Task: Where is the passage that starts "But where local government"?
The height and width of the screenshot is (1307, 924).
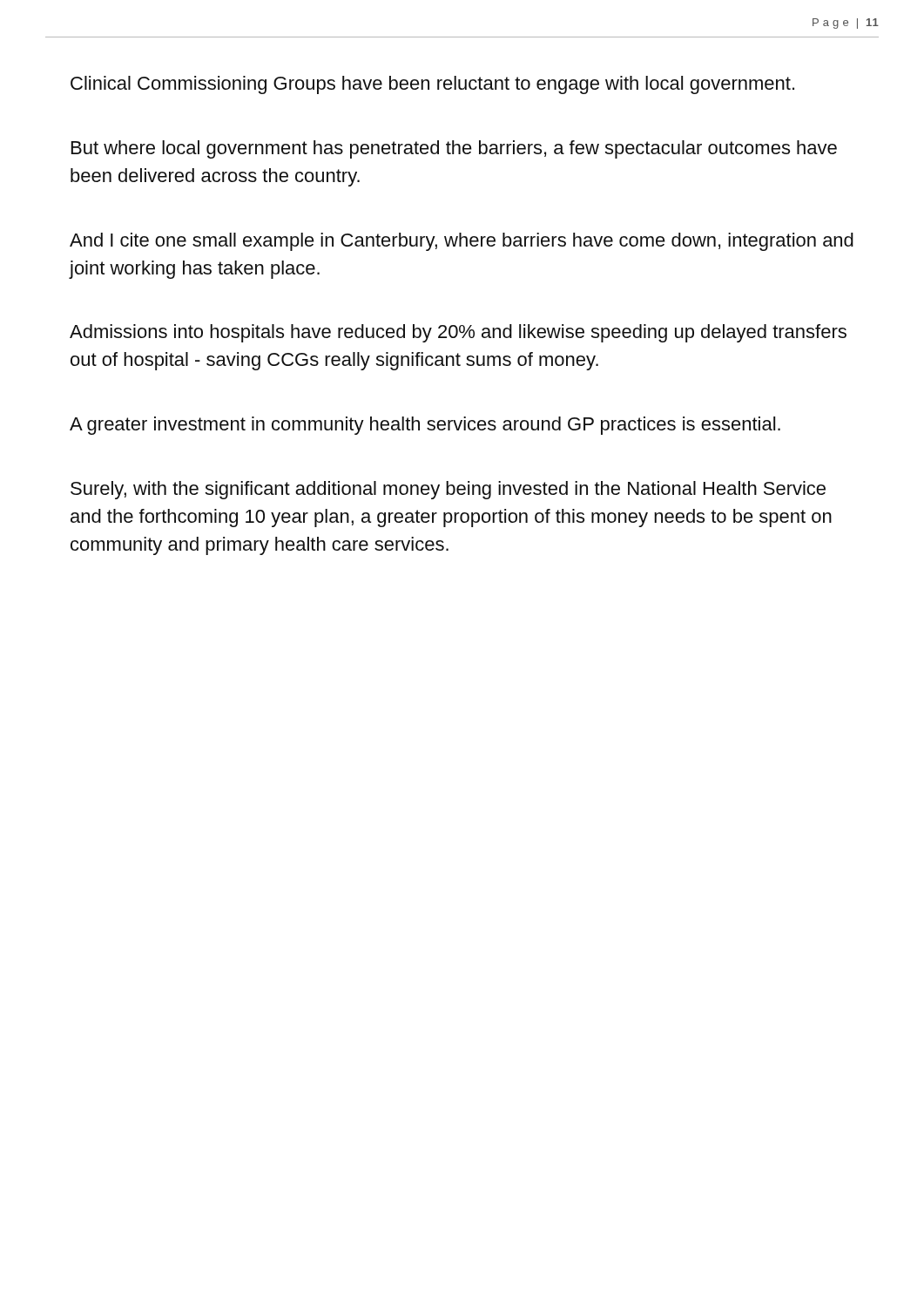Action: [x=454, y=161]
